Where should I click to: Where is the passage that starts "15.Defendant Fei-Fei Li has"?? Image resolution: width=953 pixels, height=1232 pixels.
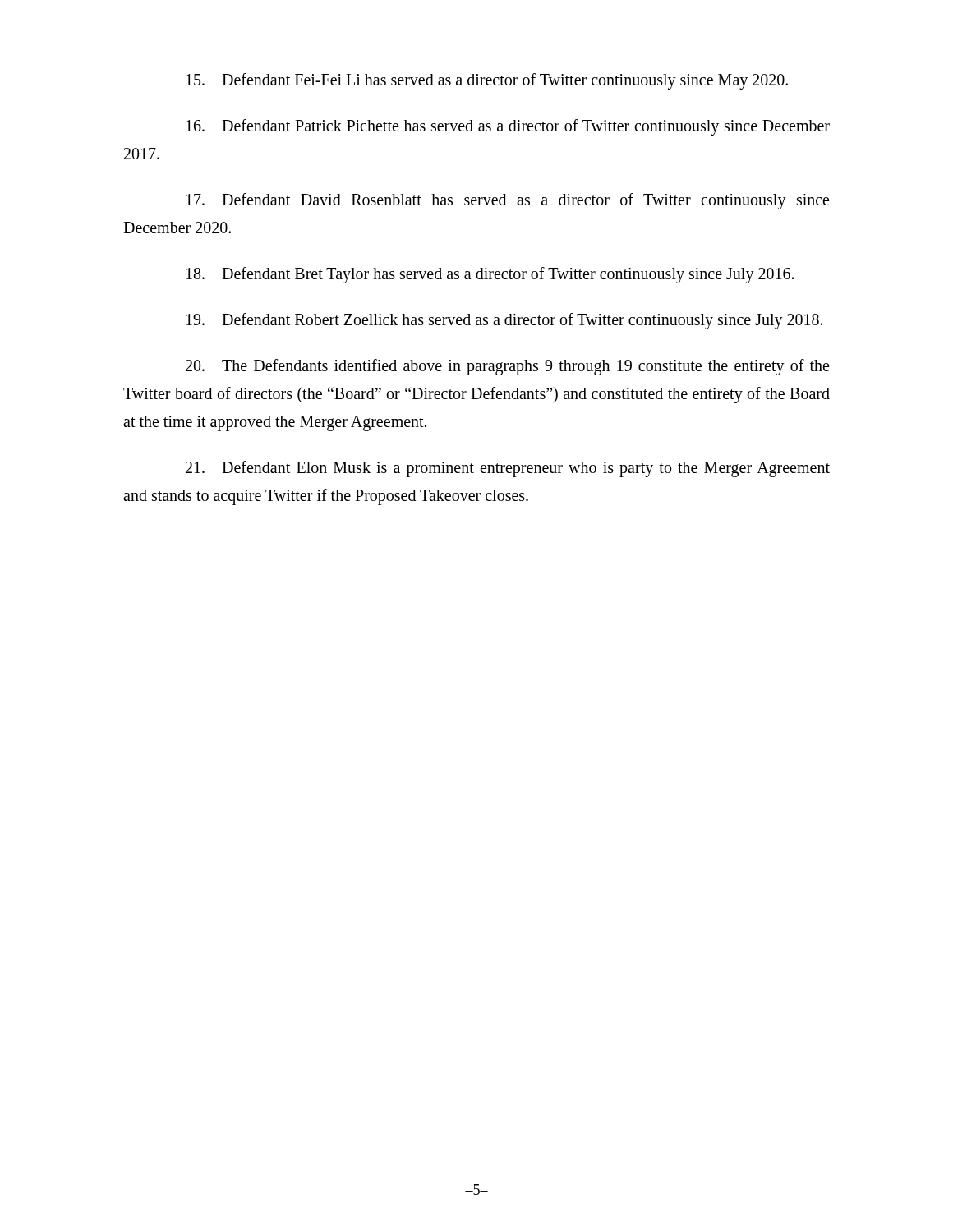click(x=456, y=80)
